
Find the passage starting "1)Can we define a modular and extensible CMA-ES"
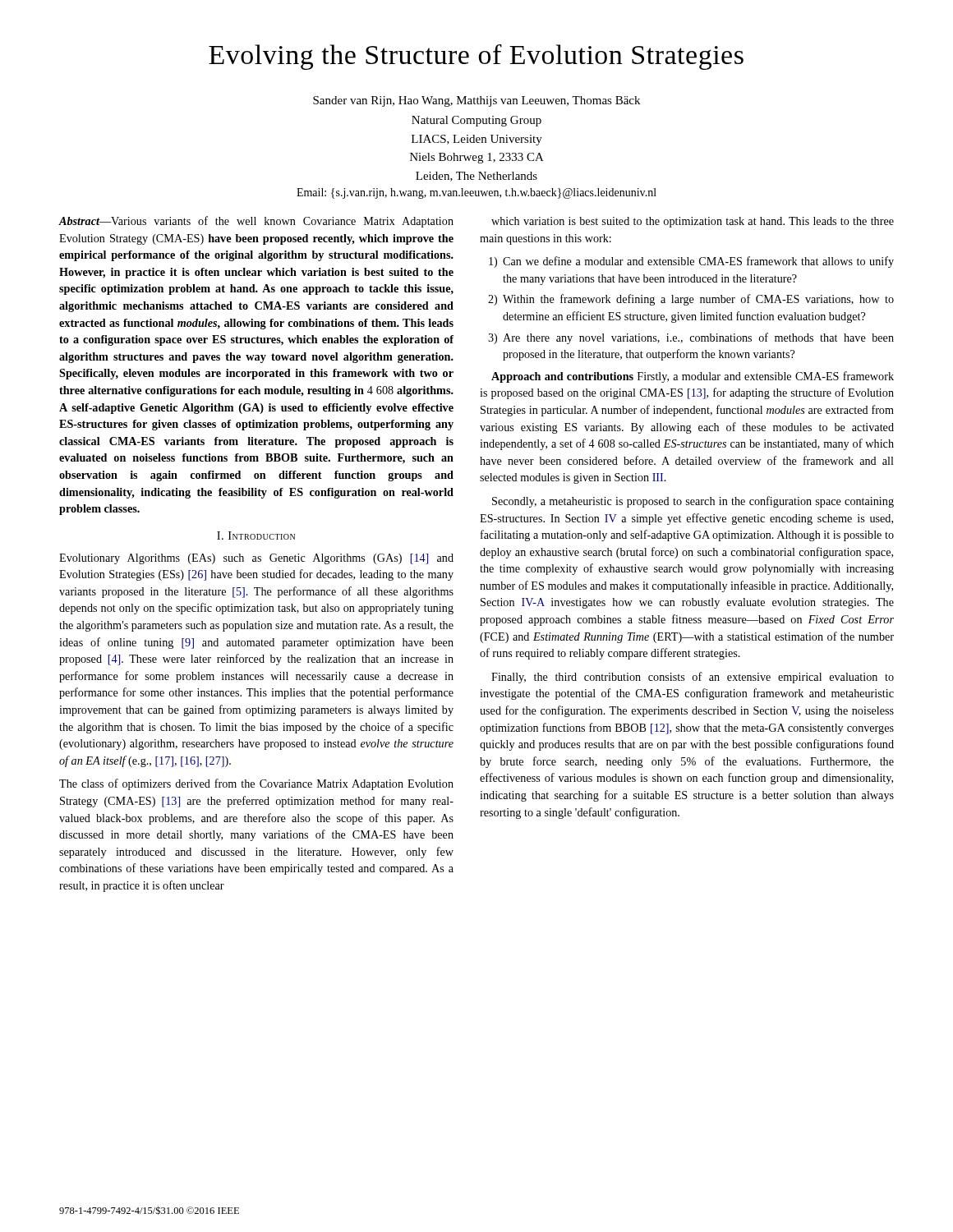coord(691,270)
